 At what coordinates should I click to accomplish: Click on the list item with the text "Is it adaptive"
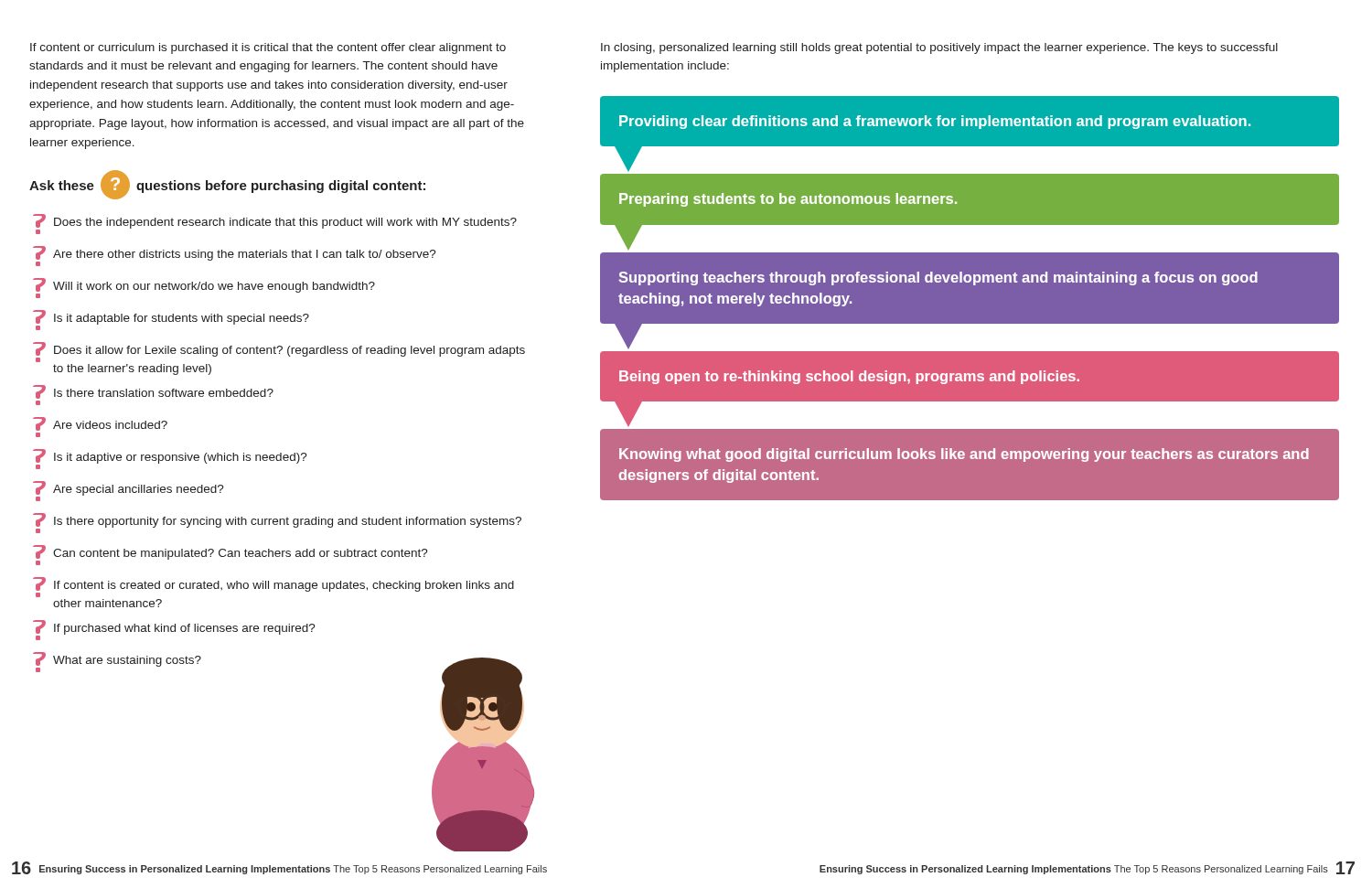(x=284, y=461)
